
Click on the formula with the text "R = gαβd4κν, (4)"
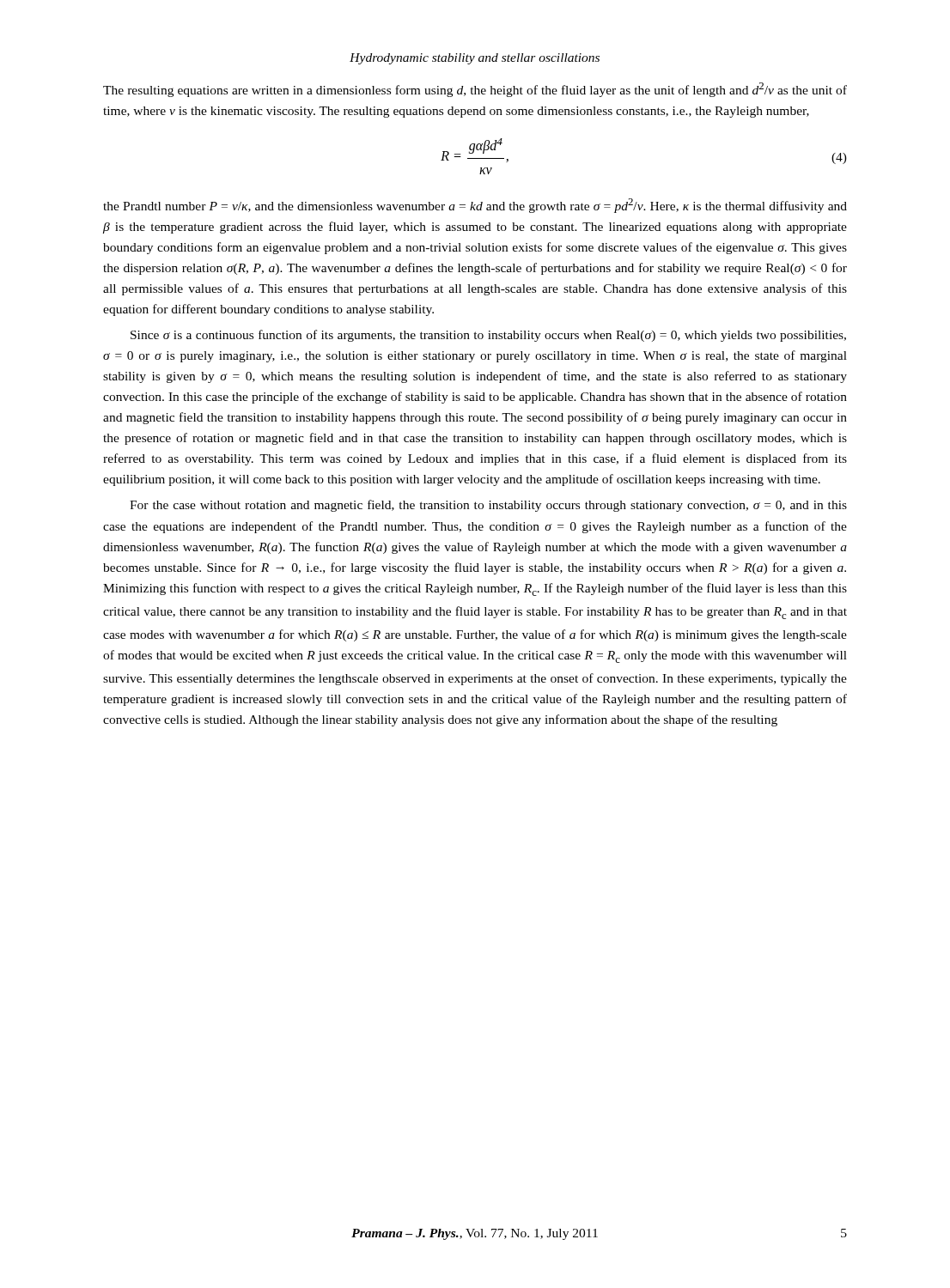click(475, 157)
